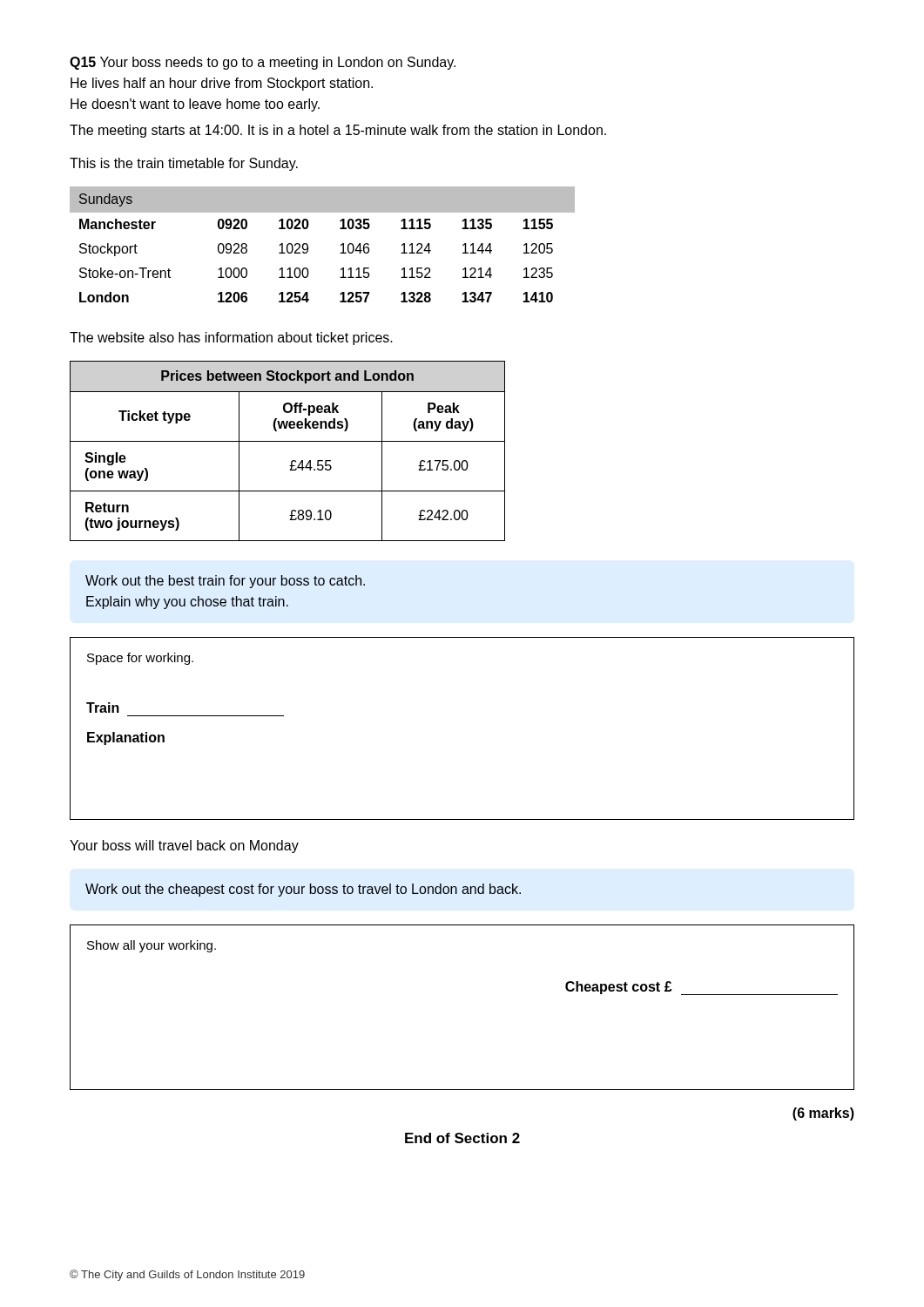
Task: Navigate to the block starting "The website also has"
Action: click(232, 338)
